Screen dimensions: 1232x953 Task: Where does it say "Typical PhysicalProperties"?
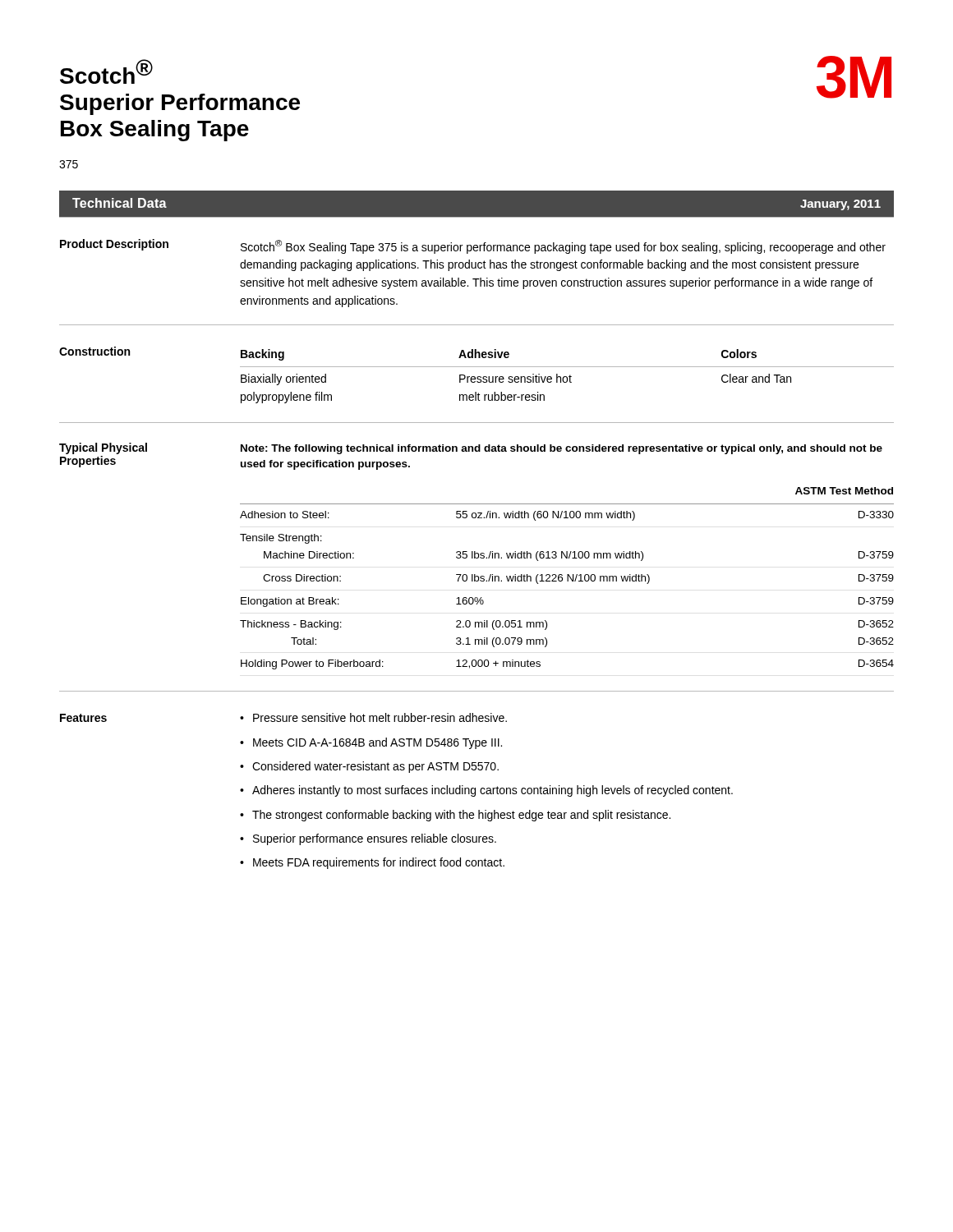pyautogui.click(x=103, y=454)
